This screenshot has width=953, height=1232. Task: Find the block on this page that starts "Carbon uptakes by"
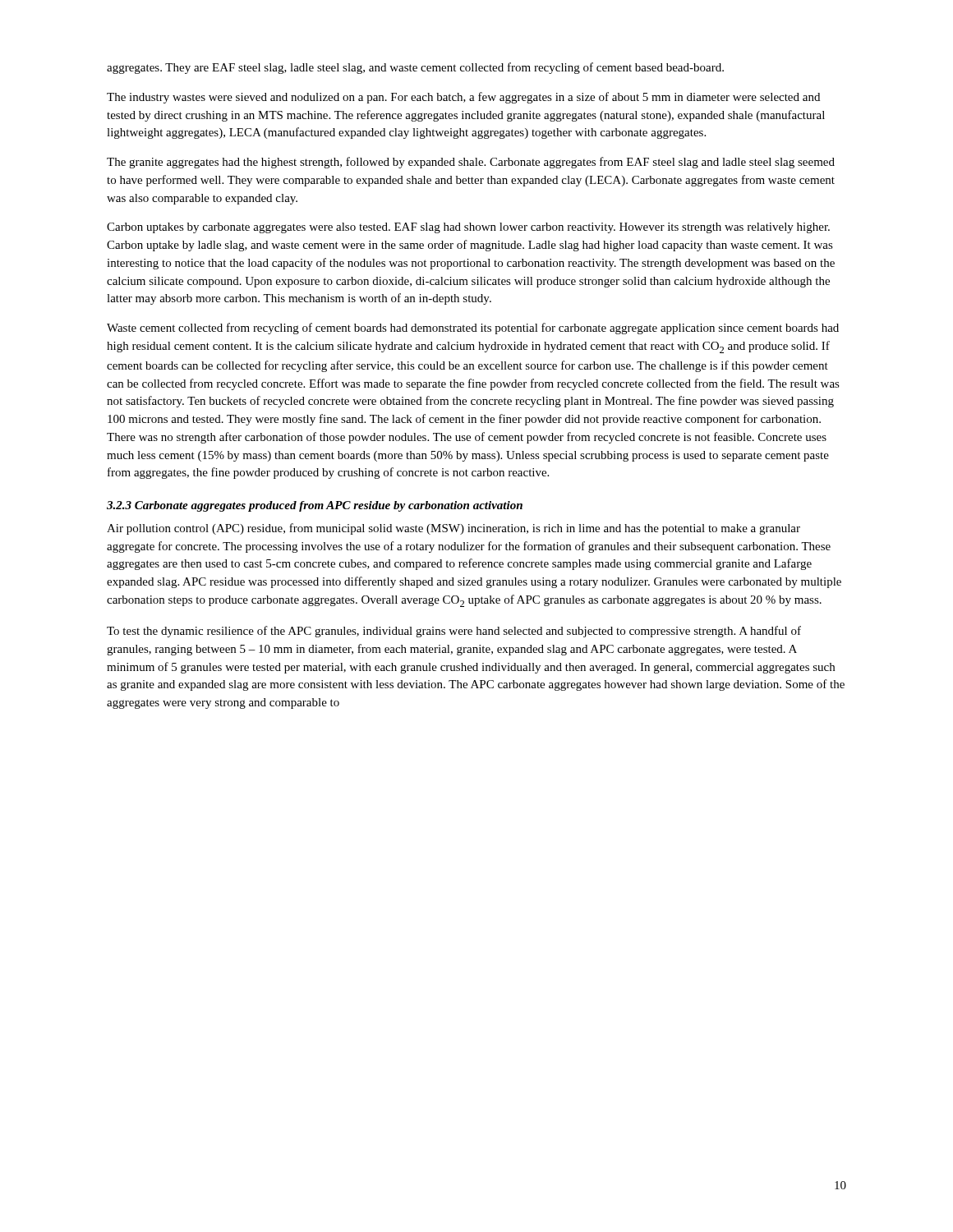[476, 263]
